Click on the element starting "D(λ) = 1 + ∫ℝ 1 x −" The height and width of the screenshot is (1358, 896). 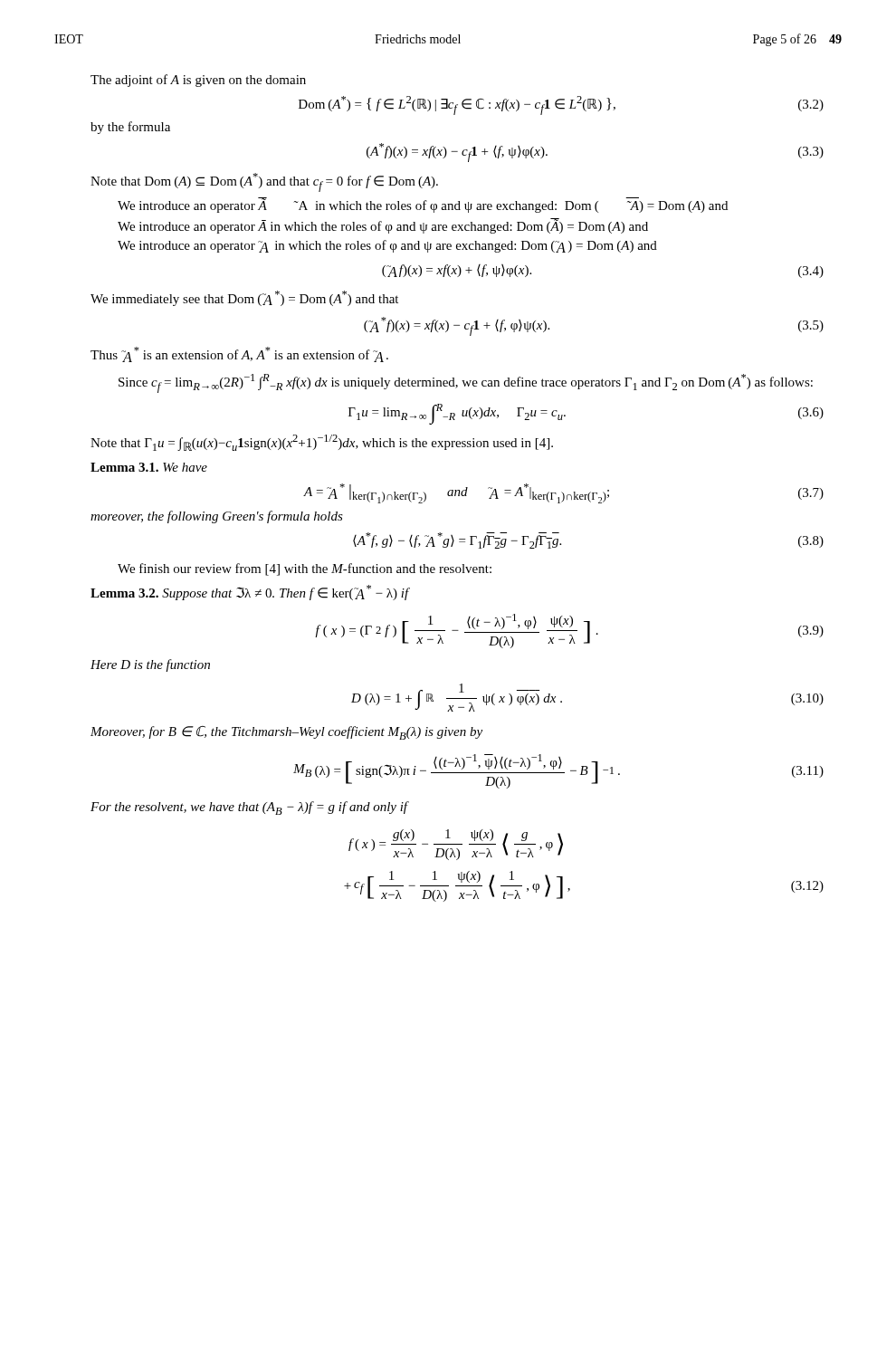pyautogui.click(x=461, y=698)
